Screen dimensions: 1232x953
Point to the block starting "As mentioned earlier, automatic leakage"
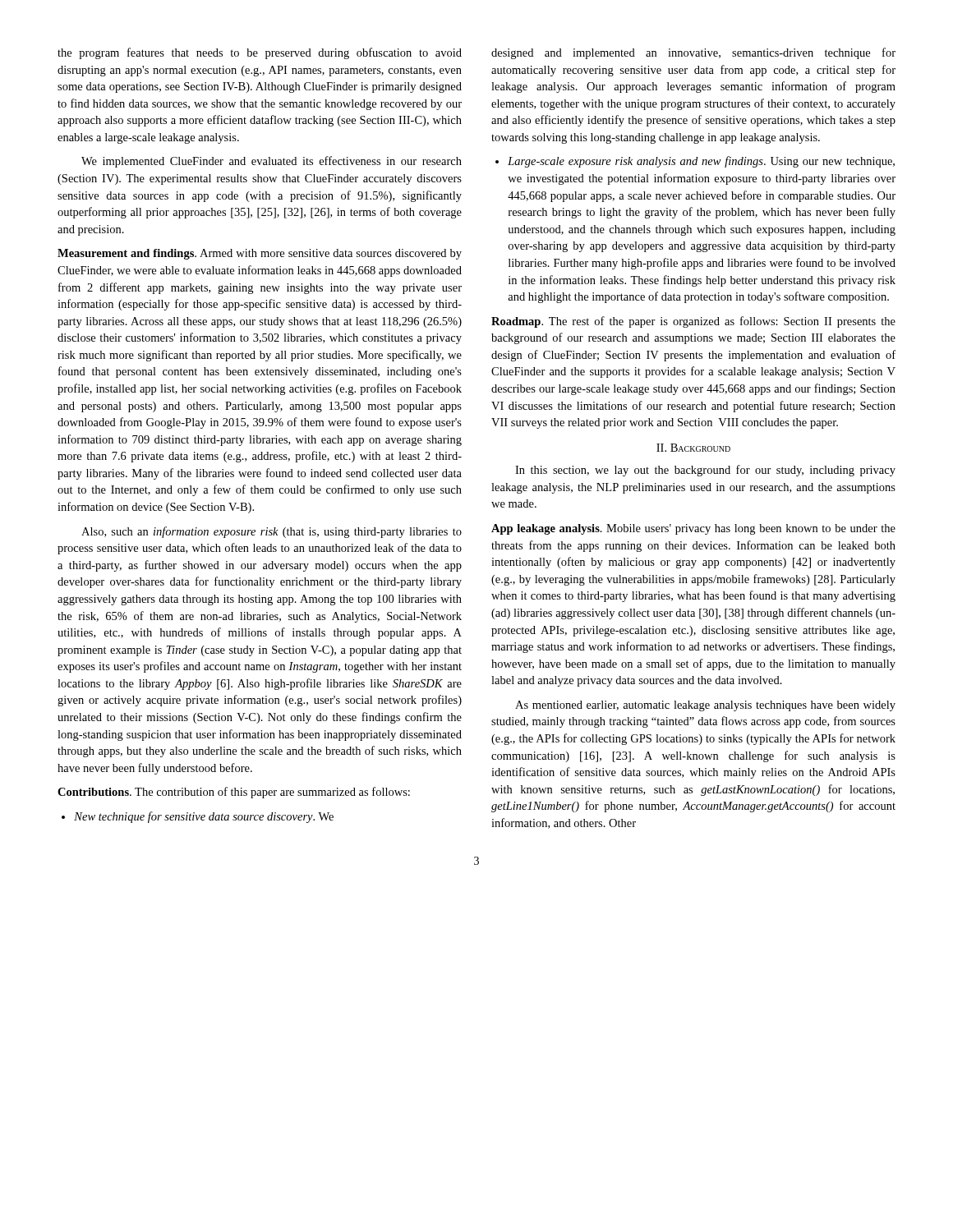pos(693,764)
